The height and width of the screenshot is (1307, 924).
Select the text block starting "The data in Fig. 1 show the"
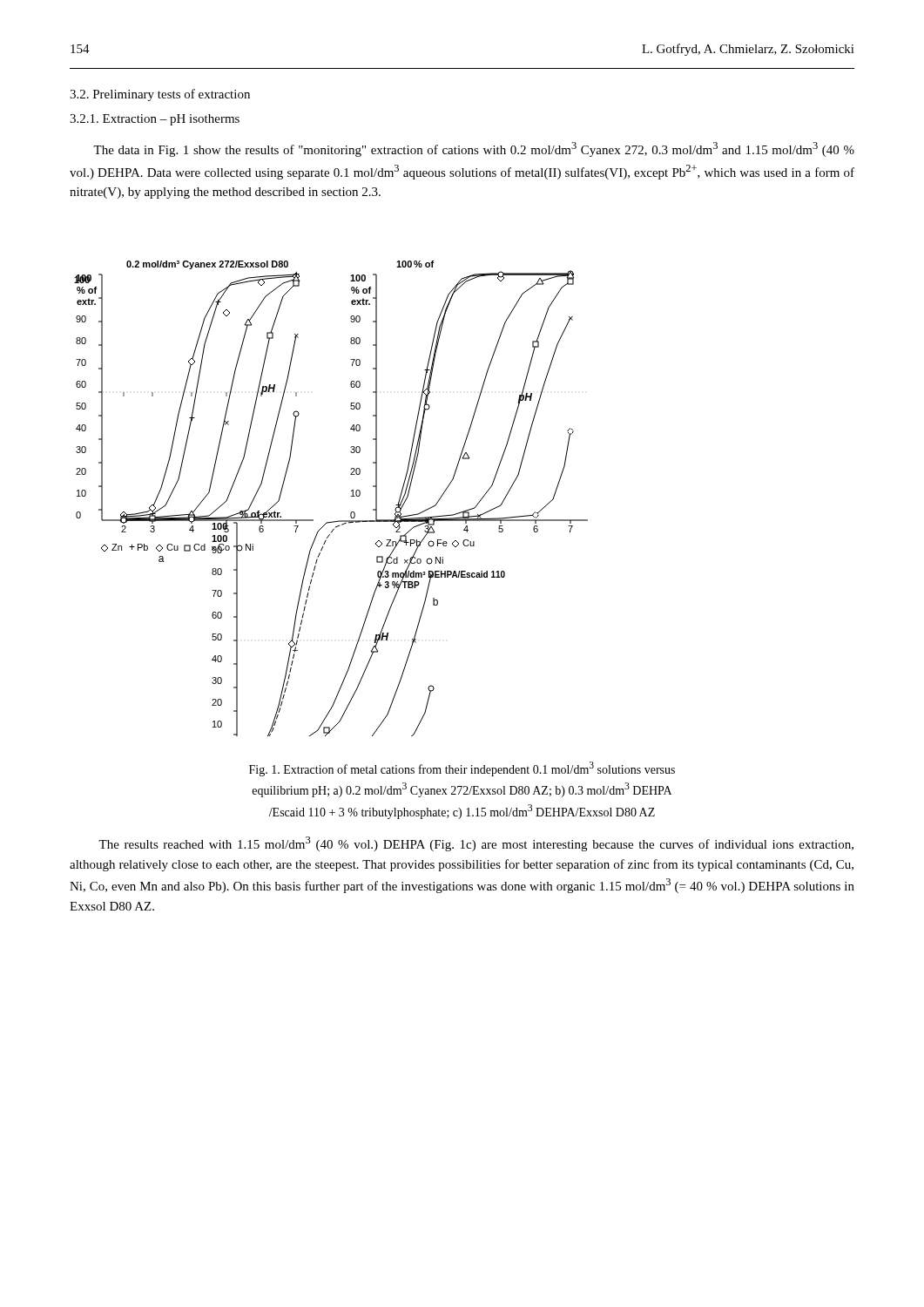coord(462,169)
